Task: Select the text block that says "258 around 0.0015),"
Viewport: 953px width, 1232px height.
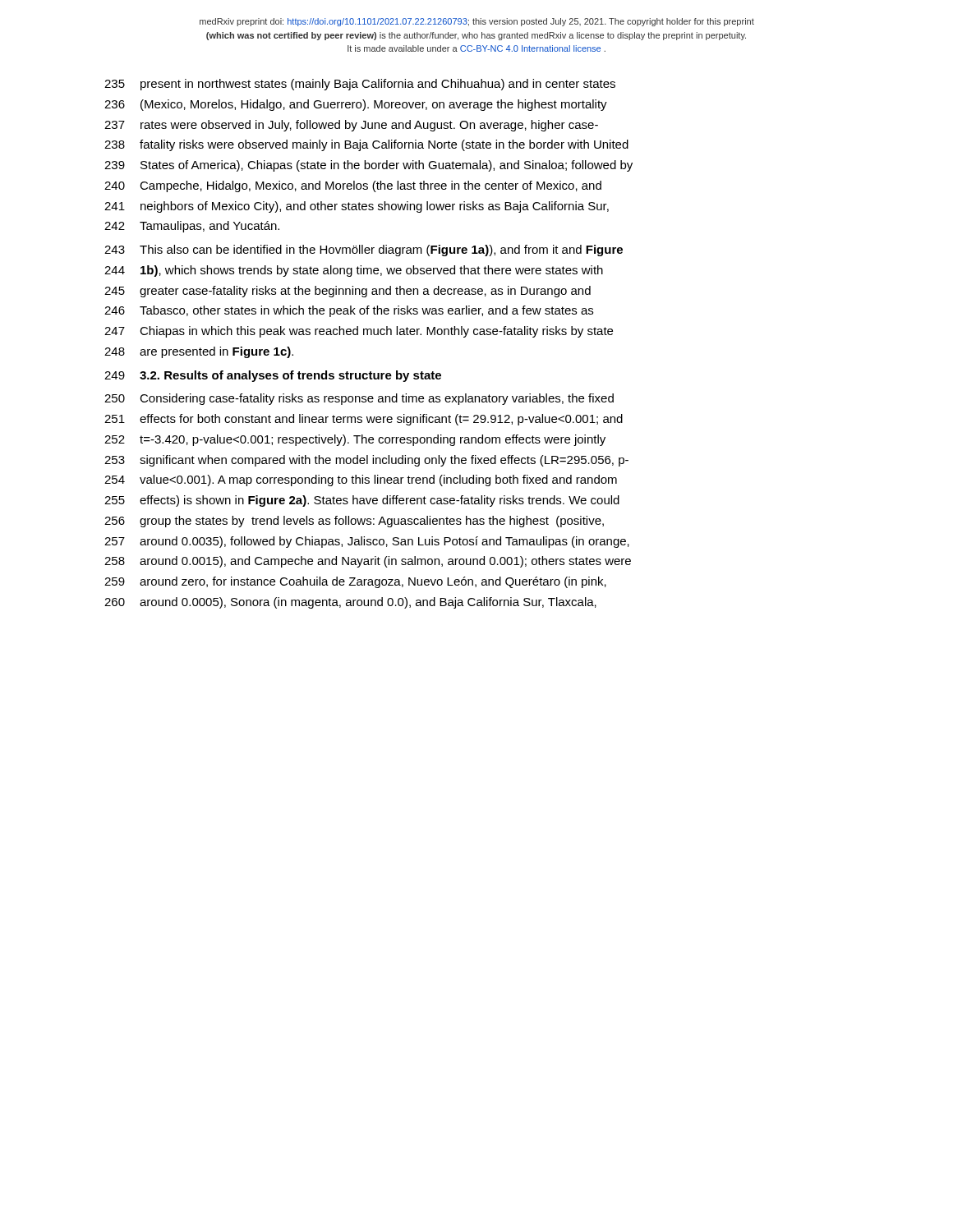Action: [485, 561]
